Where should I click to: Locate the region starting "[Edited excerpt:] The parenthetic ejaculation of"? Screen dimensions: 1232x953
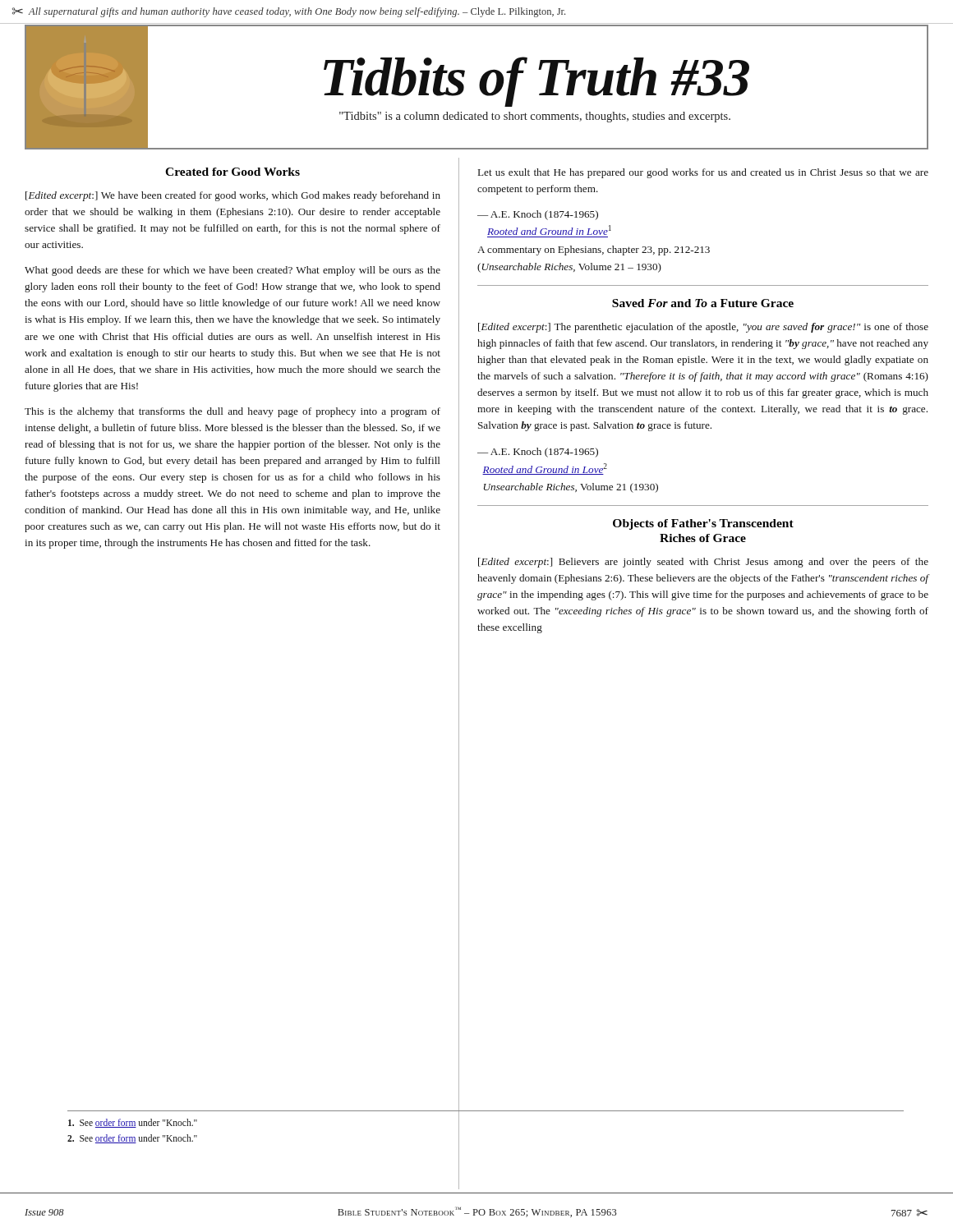(703, 376)
